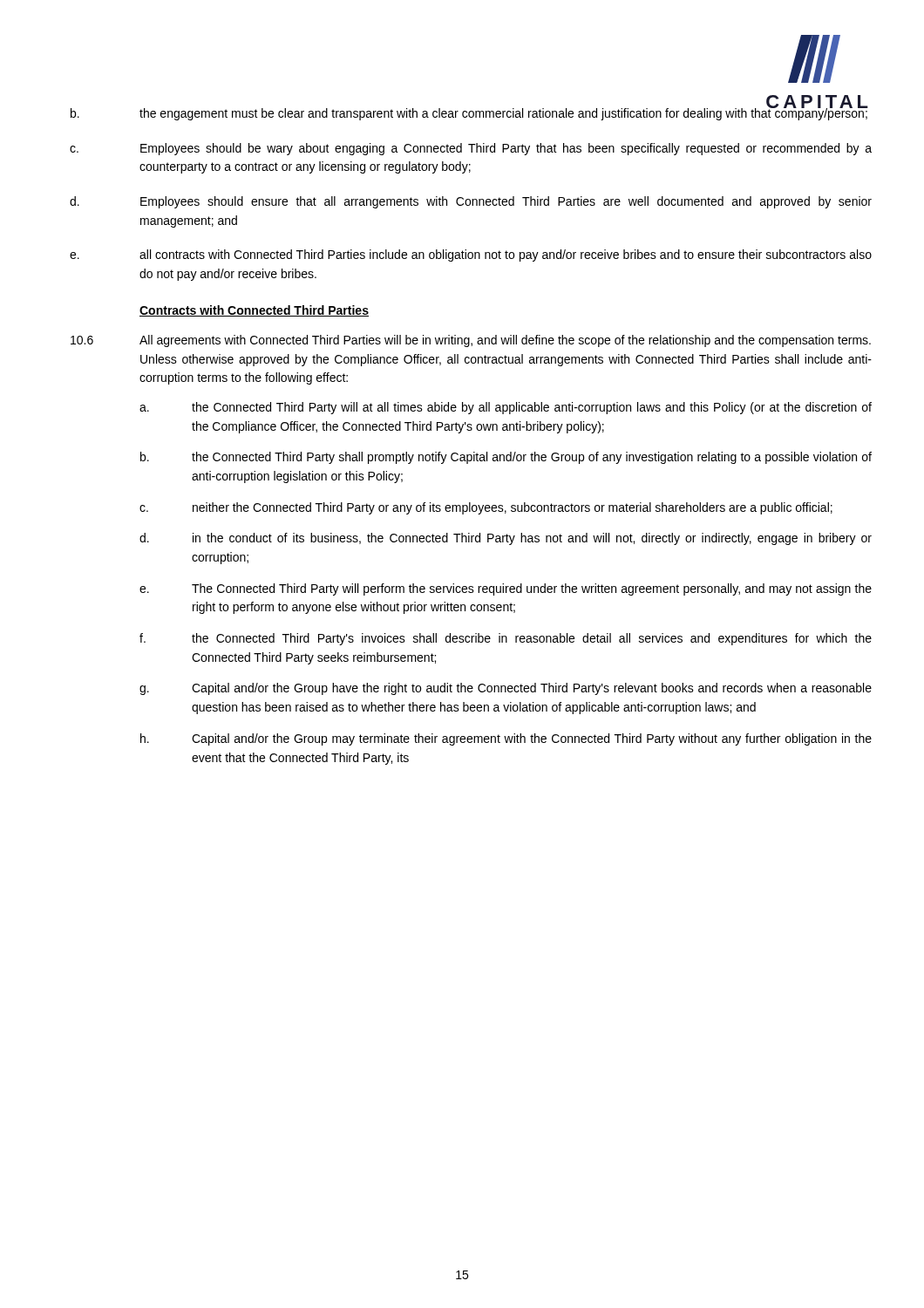The image size is (924, 1308).
Task: Locate the list item containing "f. the Connected Third Party's invoices shall describe"
Action: point(506,649)
